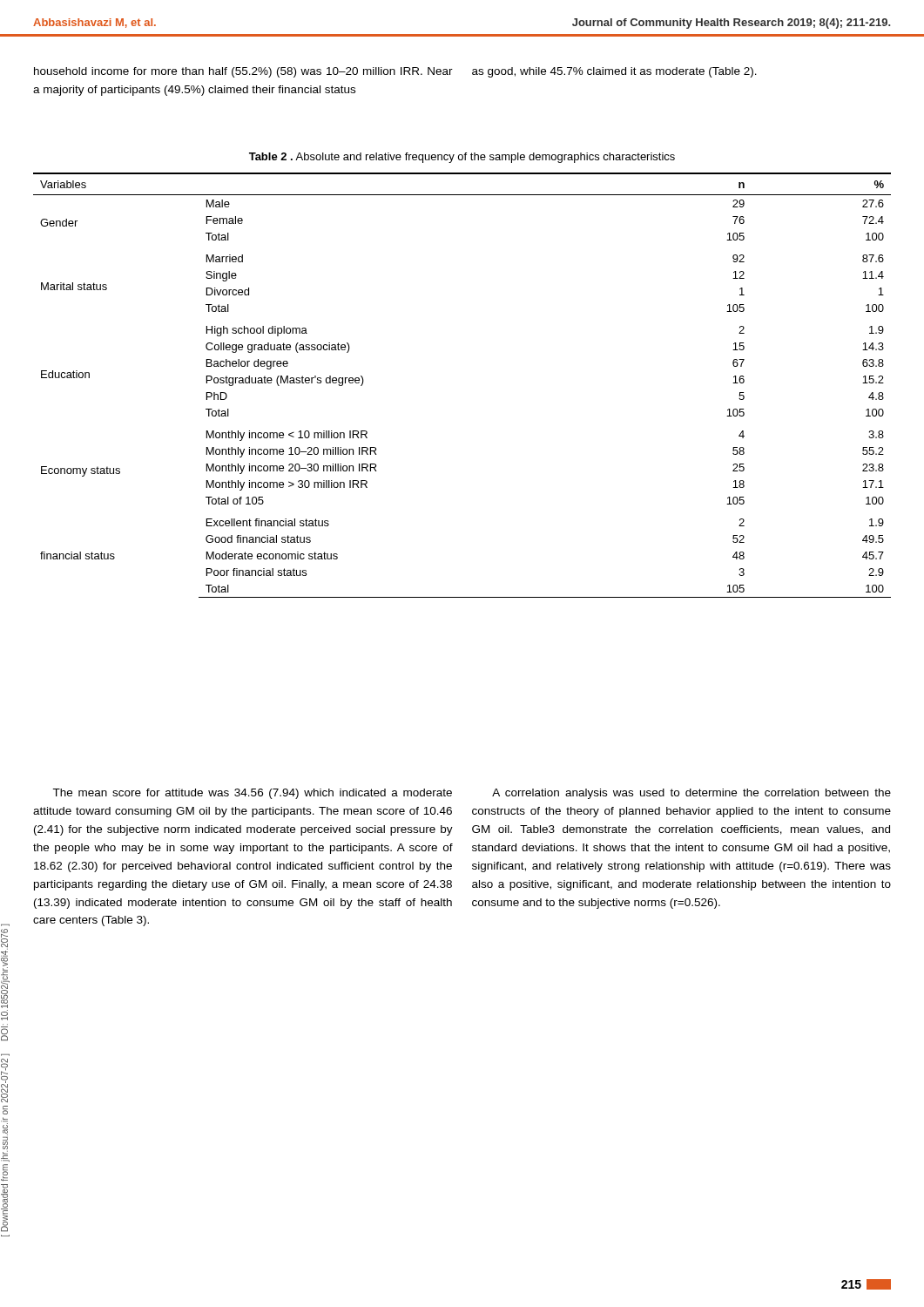Select the text block containing "A correlation analysis"
Image resolution: width=924 pixels, height=1307 pixels.
coord(681,847)
